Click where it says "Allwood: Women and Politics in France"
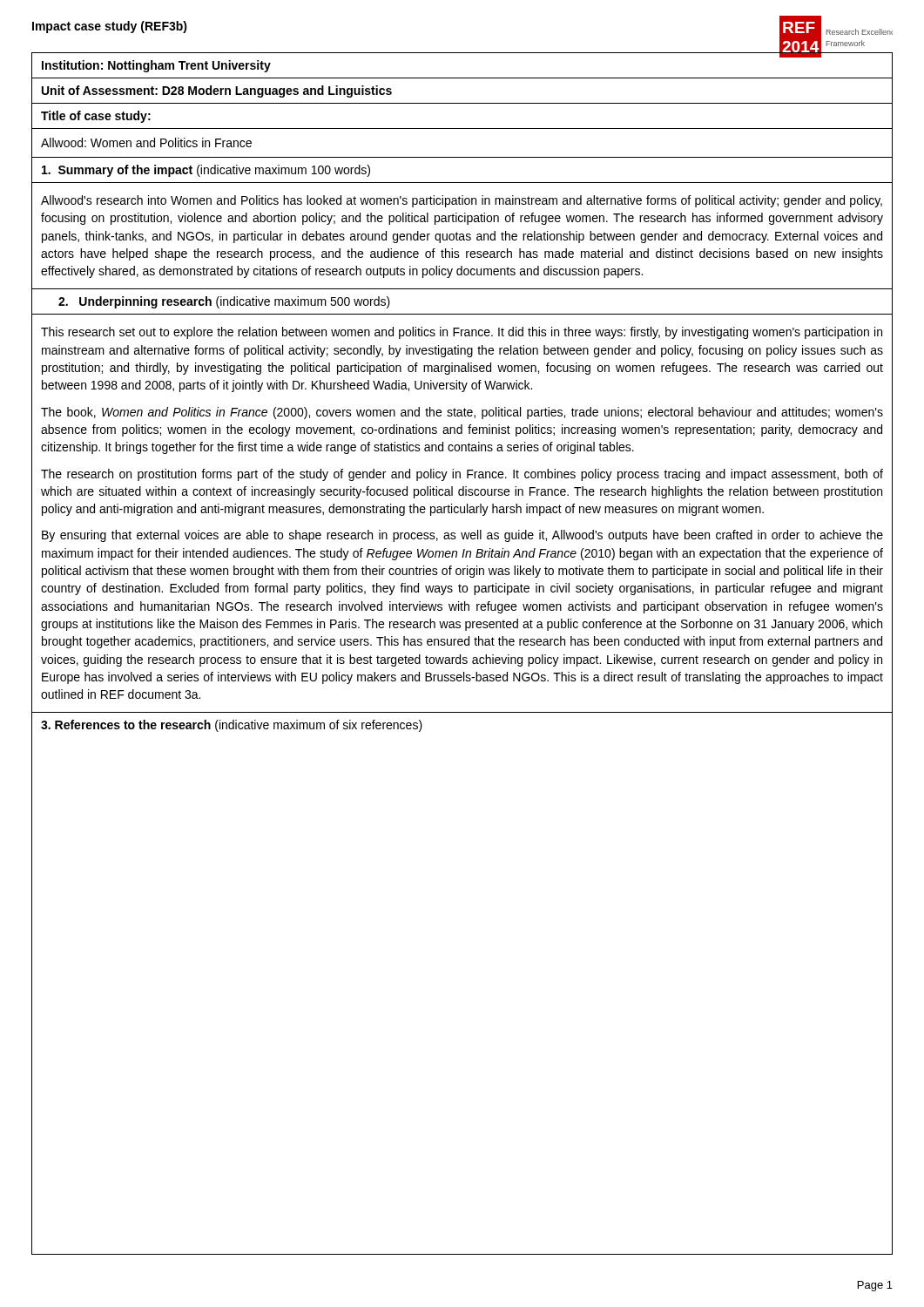Image resolution: width=924 pixels, height=1307 pixels. point(147,143)
